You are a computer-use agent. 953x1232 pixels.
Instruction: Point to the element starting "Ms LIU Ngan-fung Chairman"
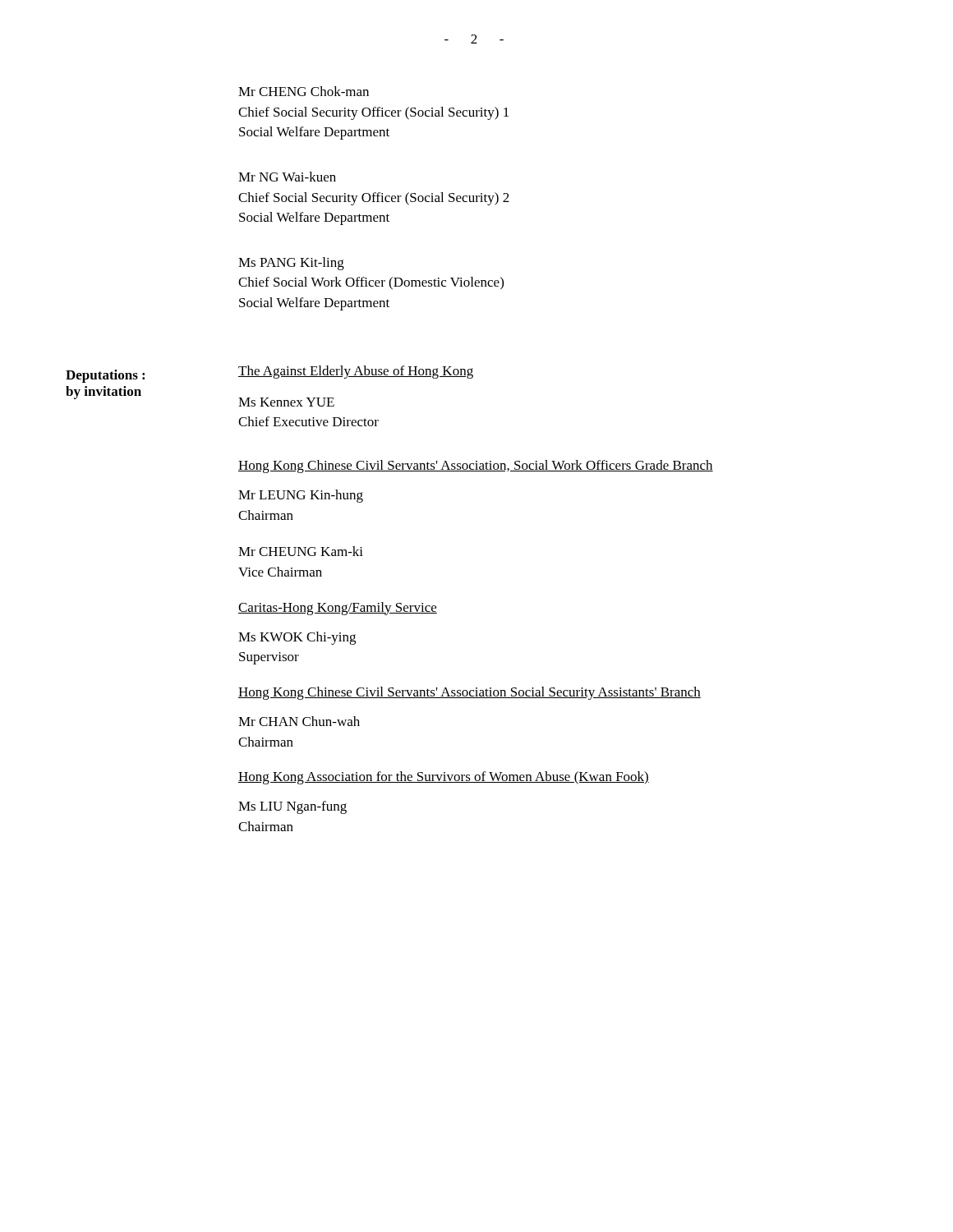pos(292,807)
